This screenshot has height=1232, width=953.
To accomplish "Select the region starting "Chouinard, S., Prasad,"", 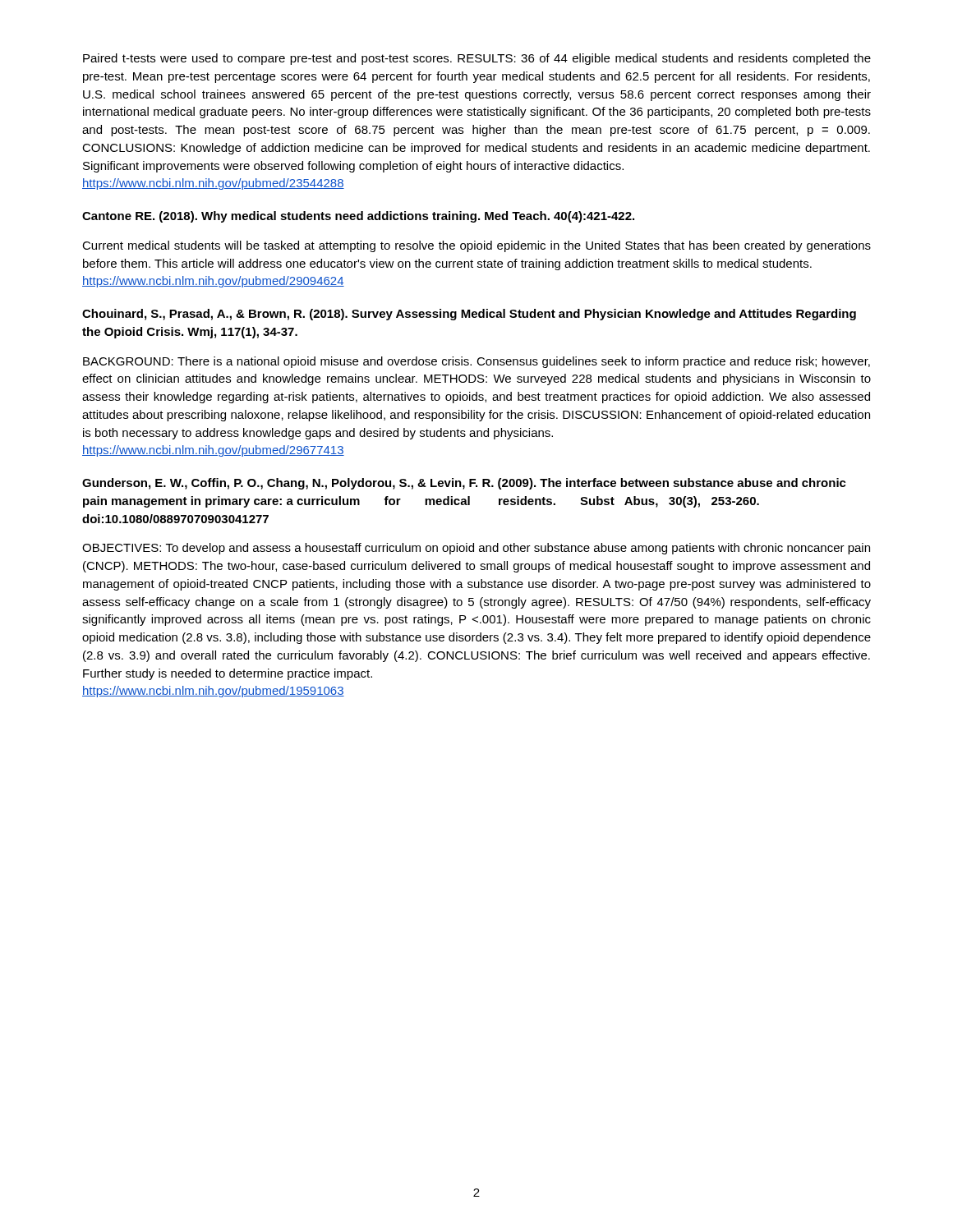I will [x=469, y=322].
